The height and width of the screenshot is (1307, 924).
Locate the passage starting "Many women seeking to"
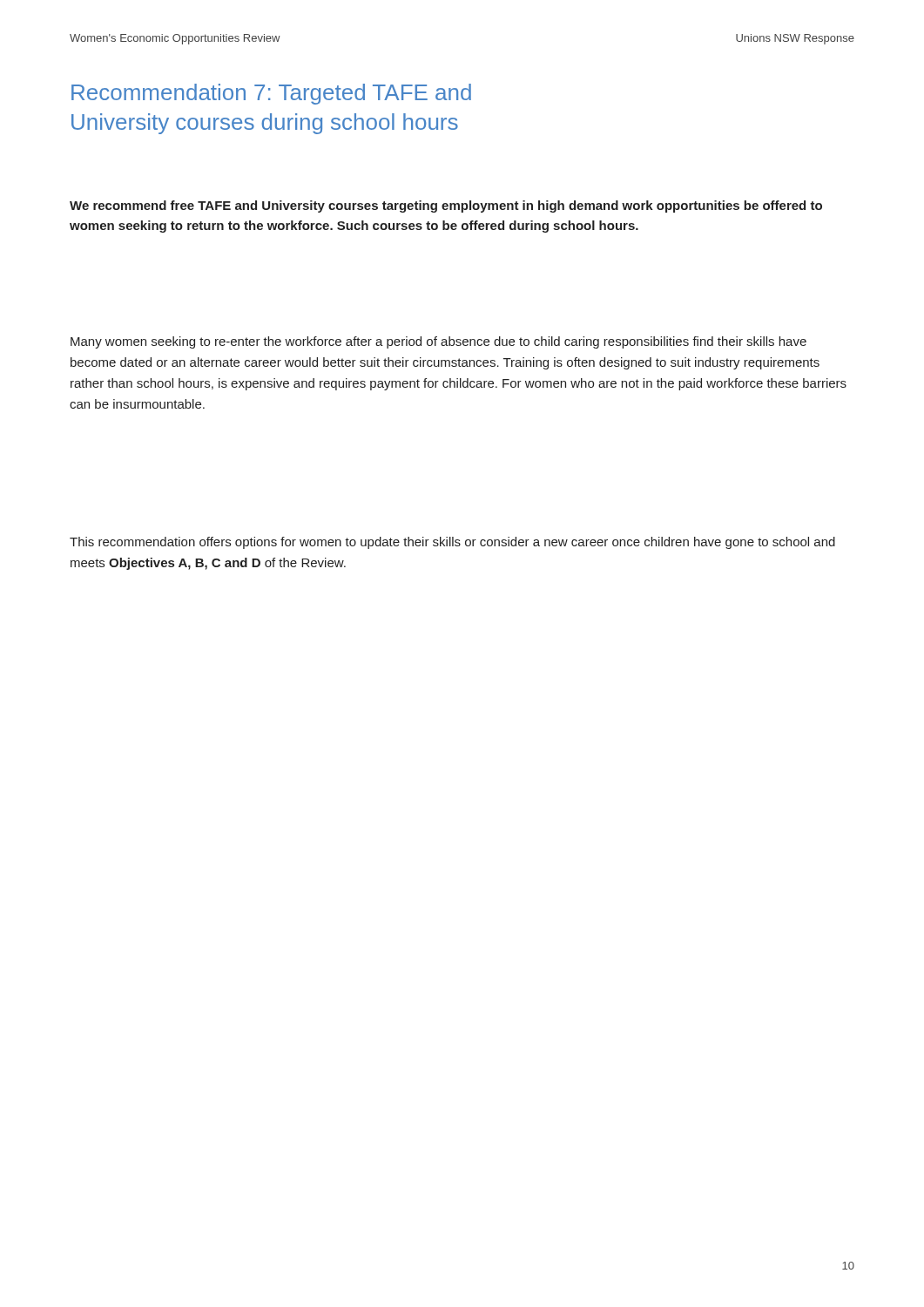pyautogui.click(x=458, y=372)
